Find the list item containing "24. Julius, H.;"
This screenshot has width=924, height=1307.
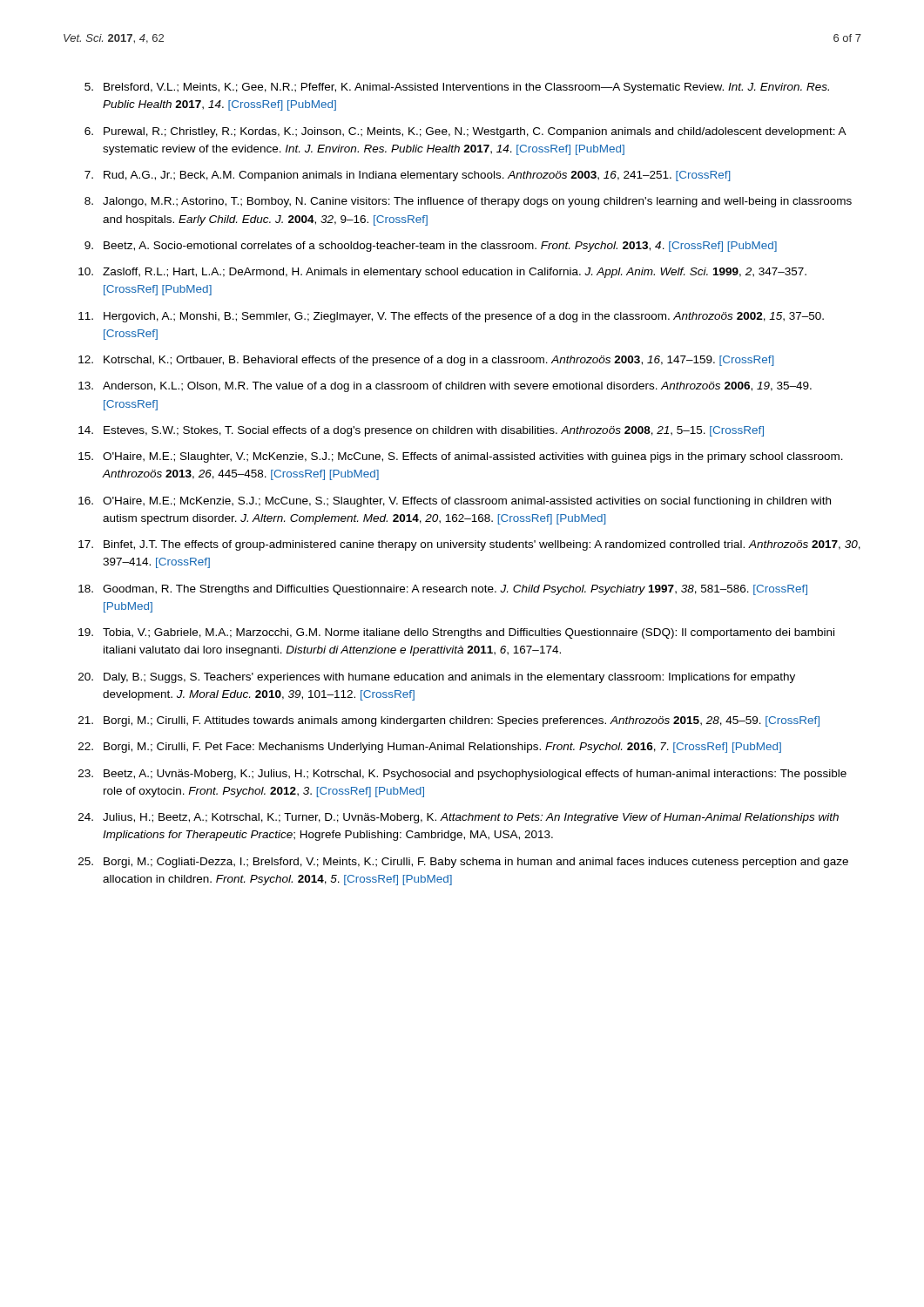(x=462, y=826)
